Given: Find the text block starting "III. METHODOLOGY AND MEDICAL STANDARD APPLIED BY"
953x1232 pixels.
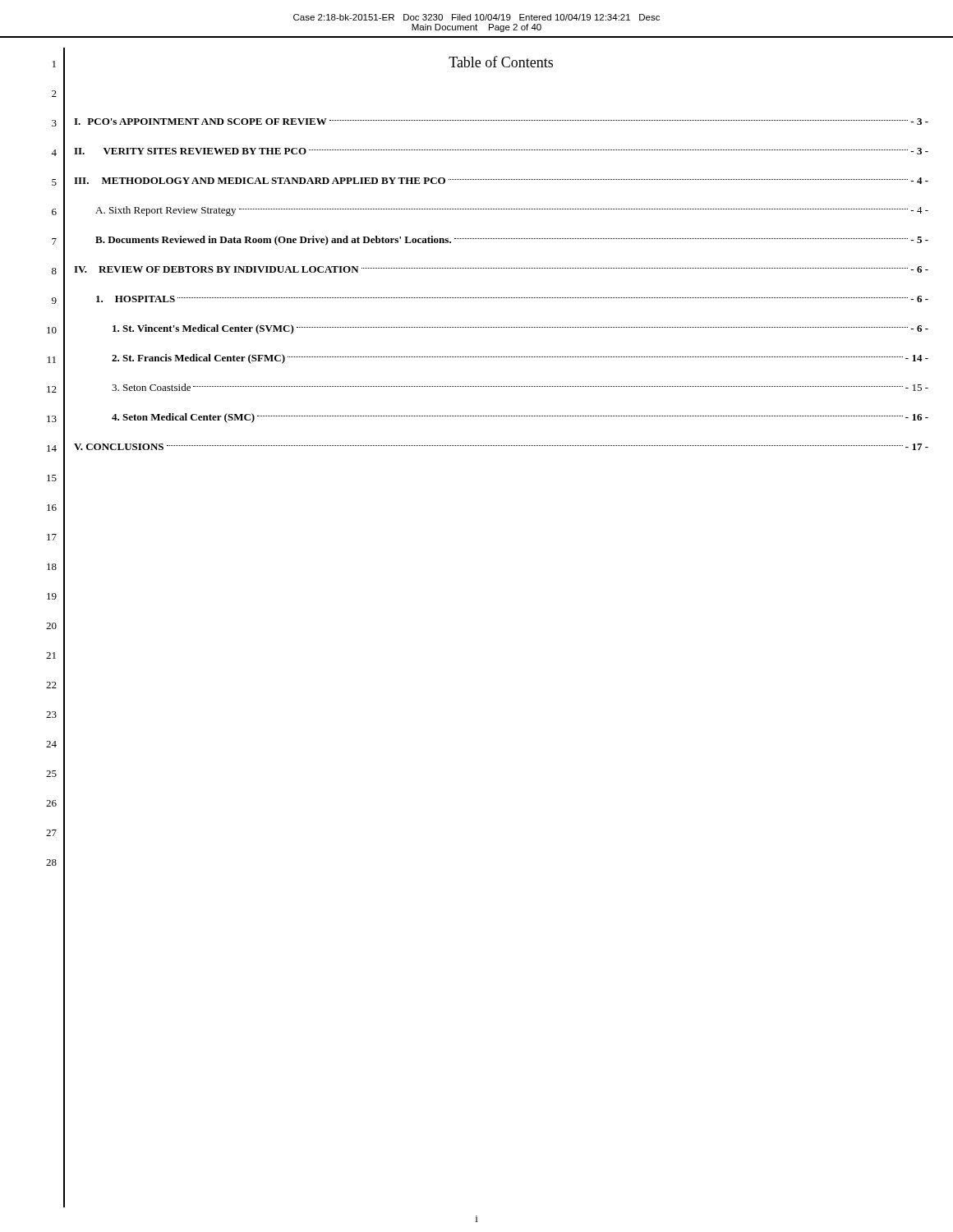Looking at the screenshot, I should [x=501, y=181].
